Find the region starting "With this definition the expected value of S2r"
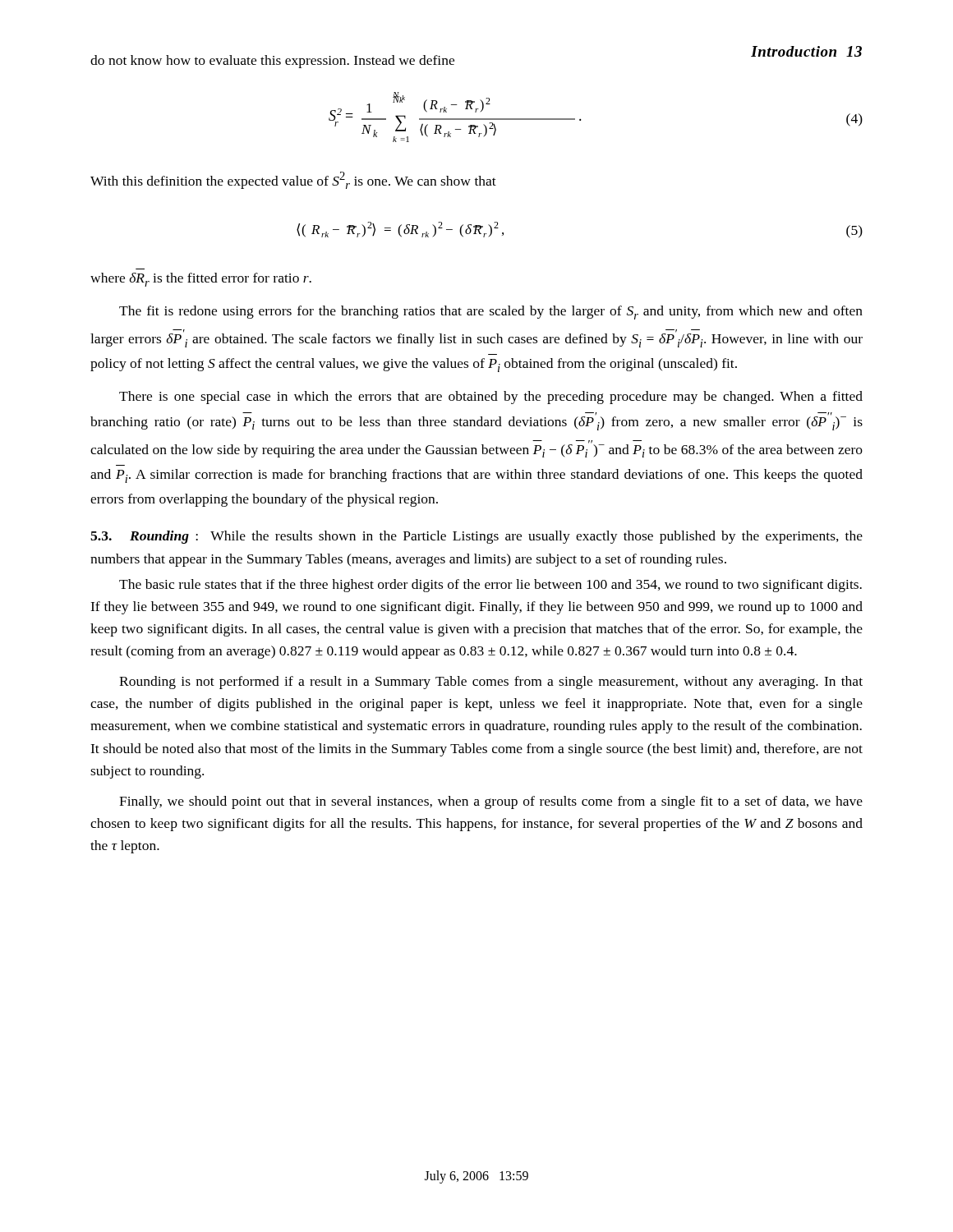The height and width of the screenshot is (1232, 953). tap(476, 181)
